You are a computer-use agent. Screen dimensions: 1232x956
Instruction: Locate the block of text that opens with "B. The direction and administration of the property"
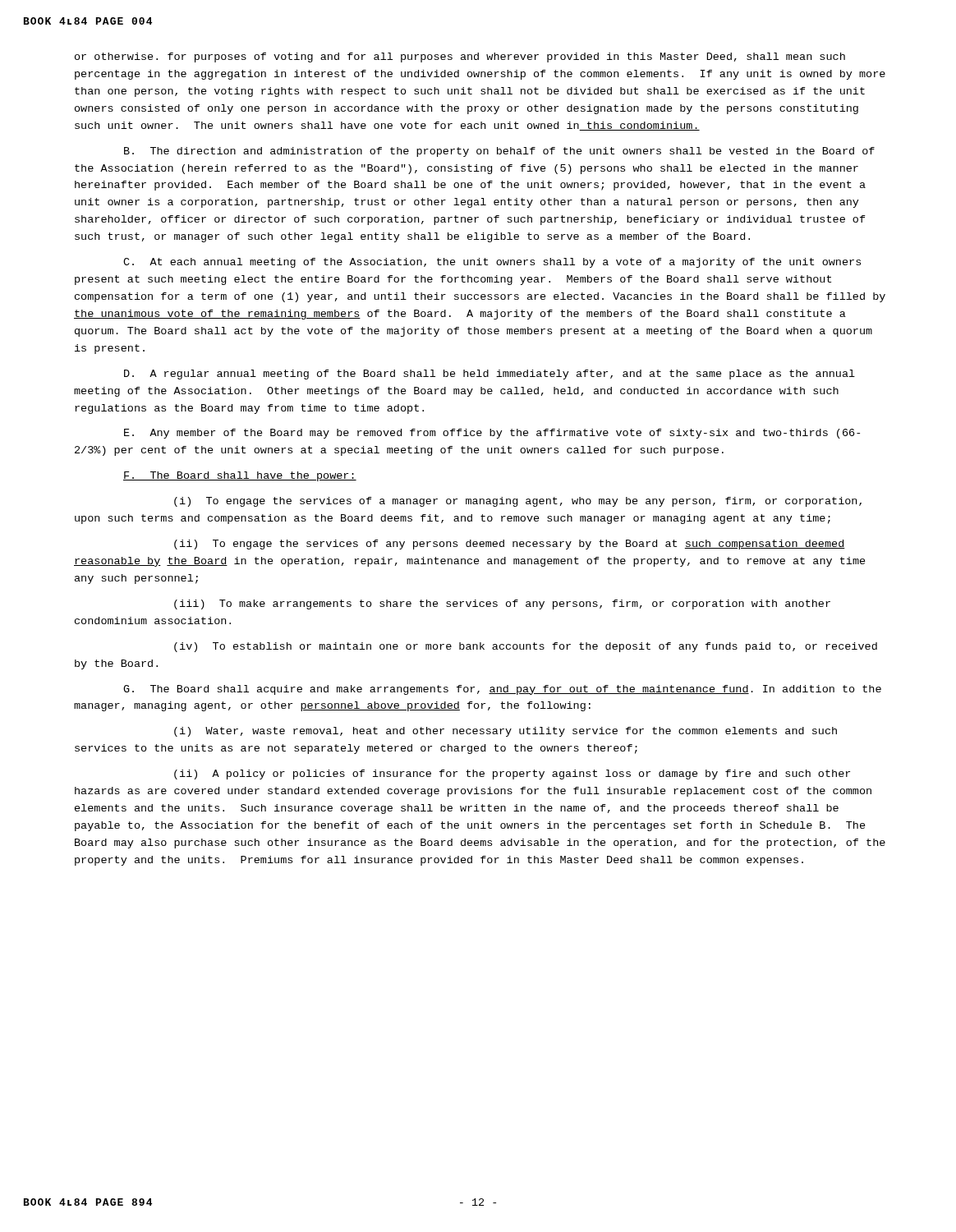pos(474,194)
